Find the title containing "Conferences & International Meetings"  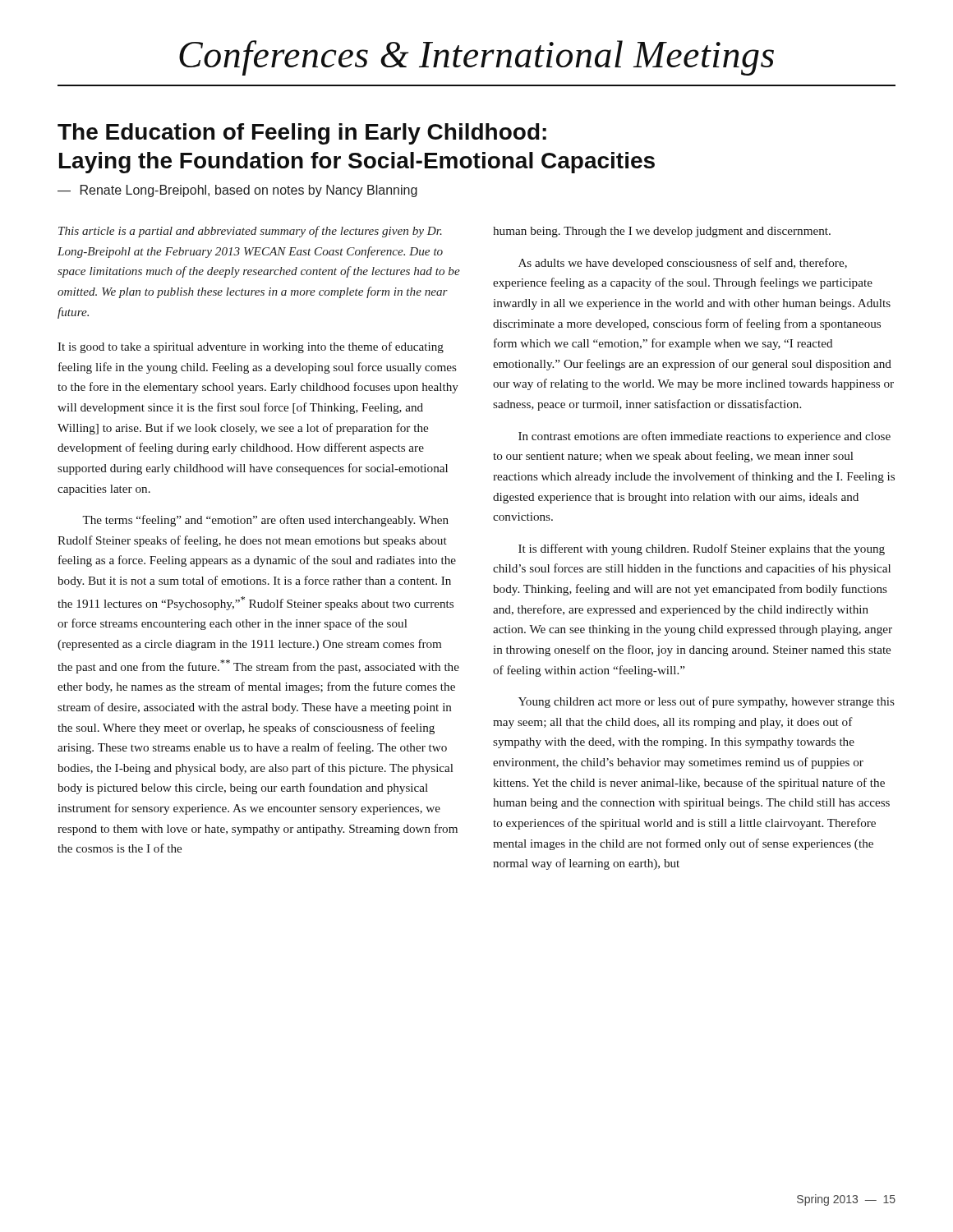[x=476, y=60]
